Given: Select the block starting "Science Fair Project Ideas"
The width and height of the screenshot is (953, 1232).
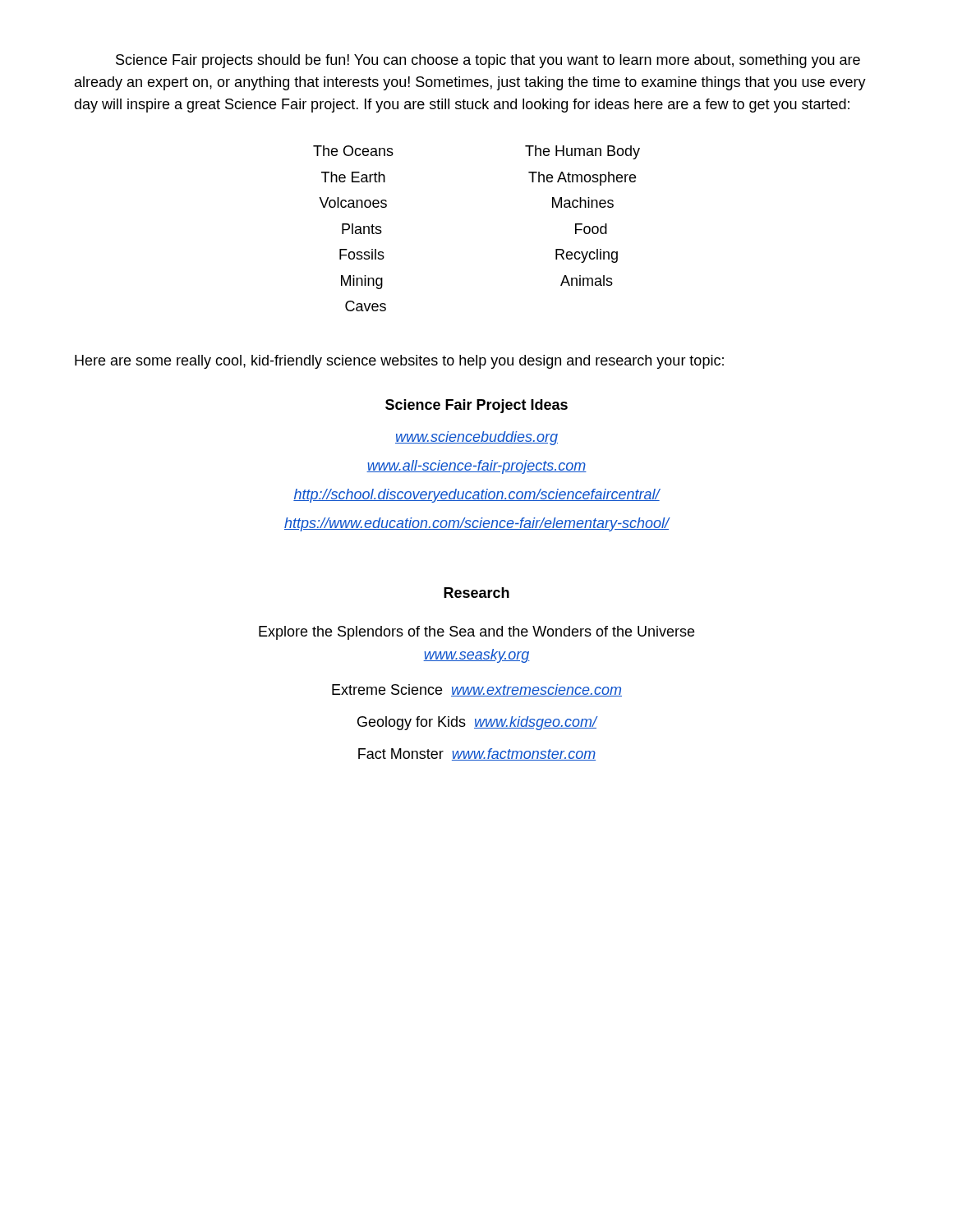Looking at the screenshot, I should [476, 405].
